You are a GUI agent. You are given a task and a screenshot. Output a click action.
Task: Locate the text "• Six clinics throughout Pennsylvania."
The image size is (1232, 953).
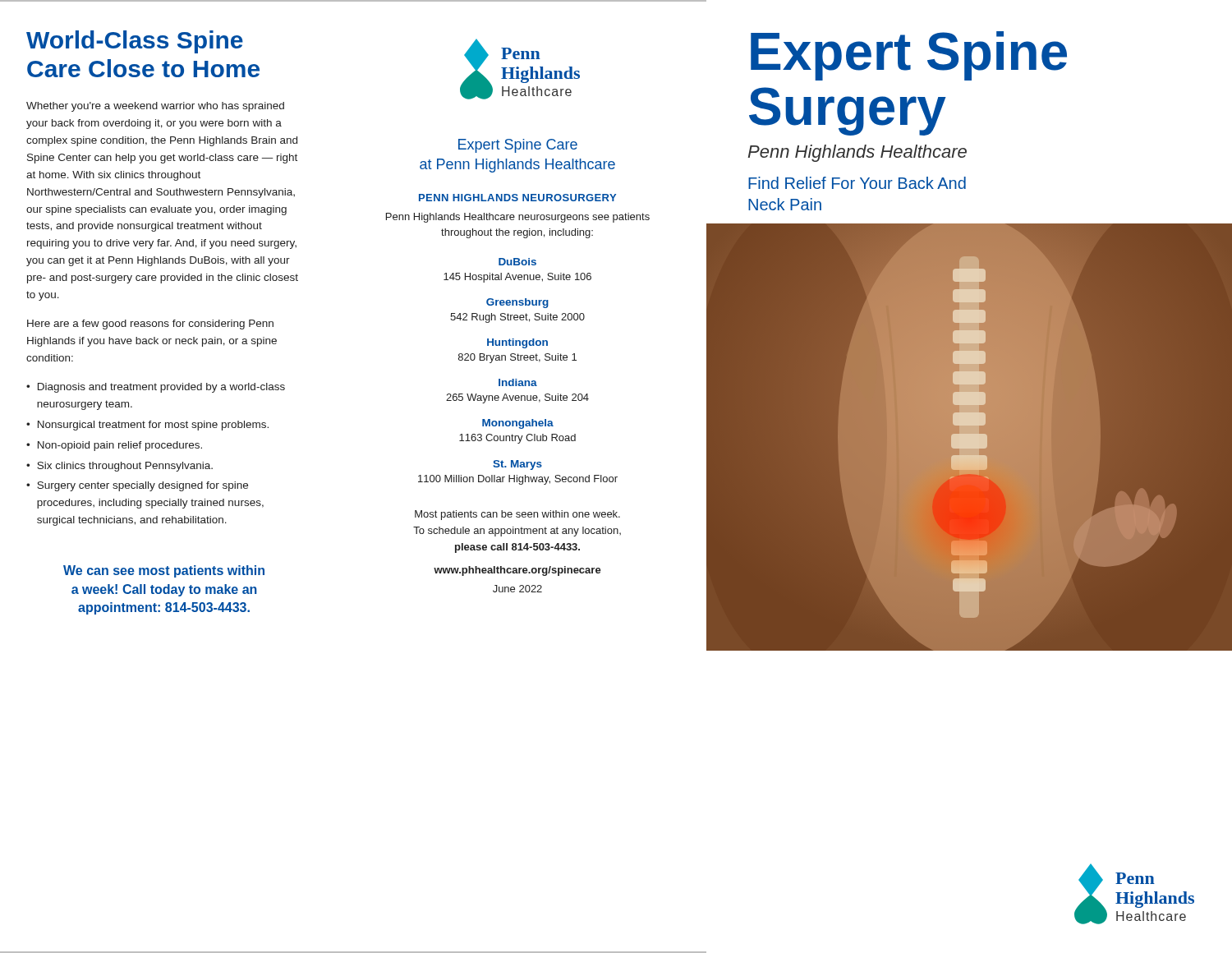(x=120, y=466)
